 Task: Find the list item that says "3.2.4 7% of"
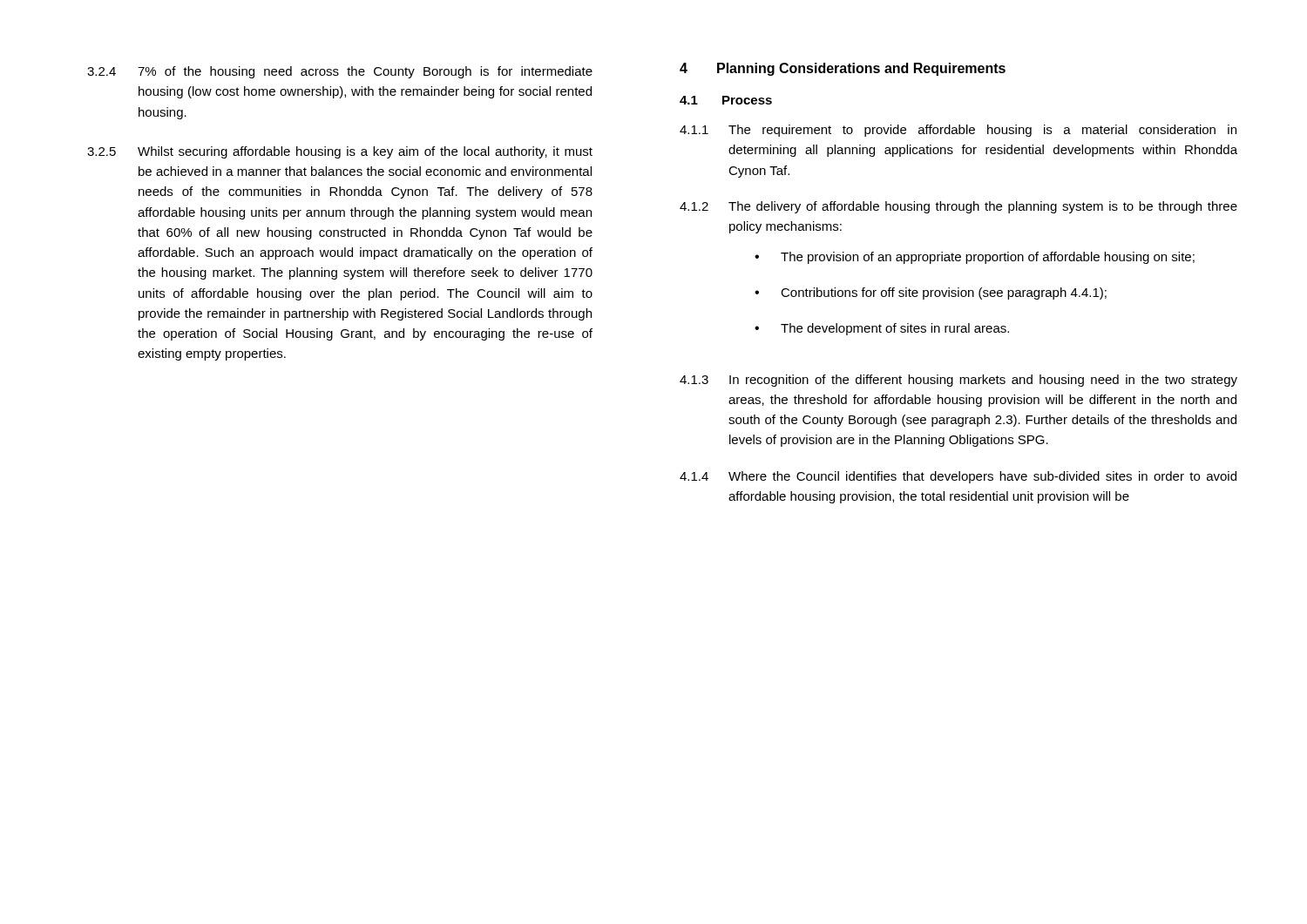pos(340,91)
